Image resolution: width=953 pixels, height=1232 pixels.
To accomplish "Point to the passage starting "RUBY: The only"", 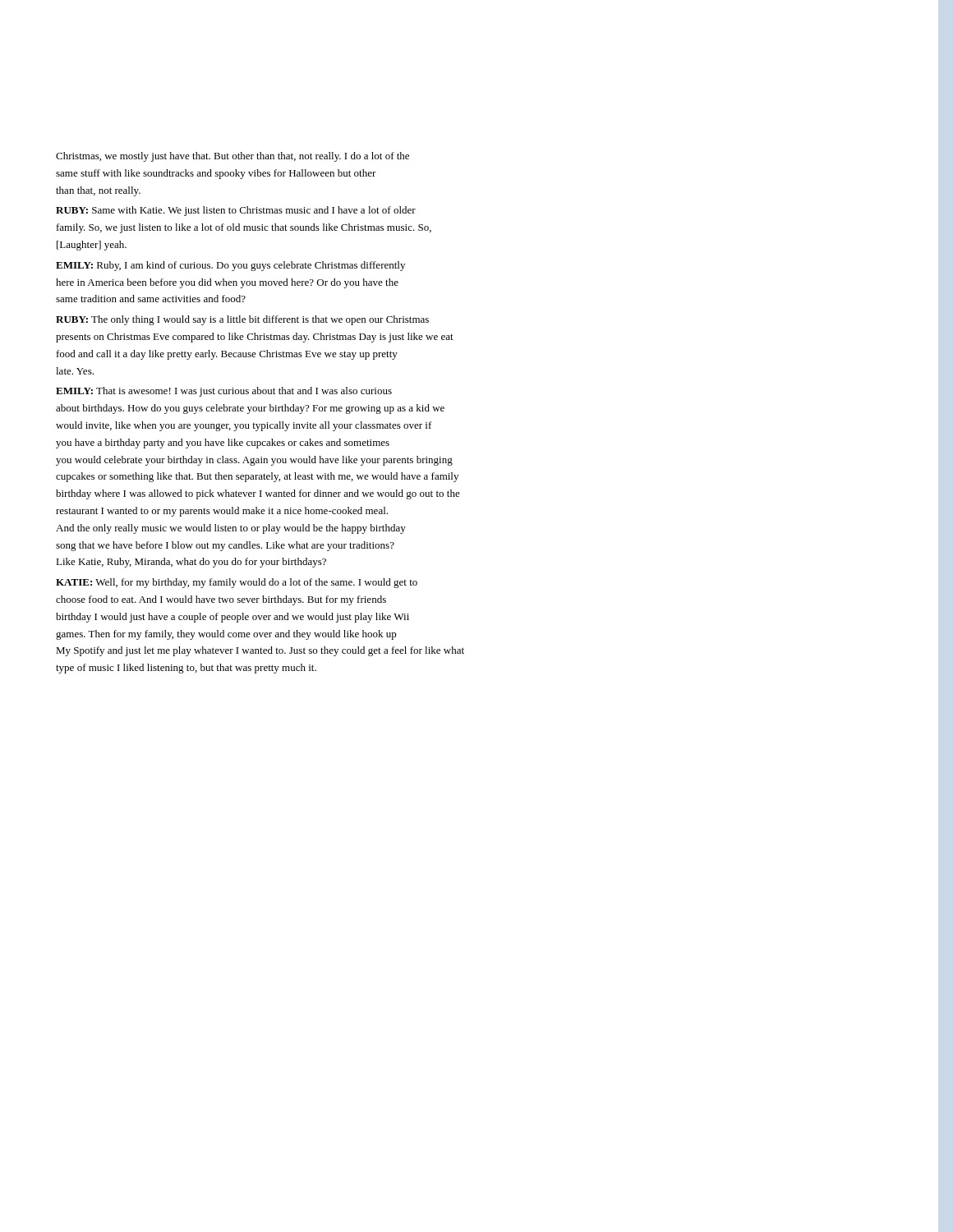I will pyautogui.click(x=311, y=346).
